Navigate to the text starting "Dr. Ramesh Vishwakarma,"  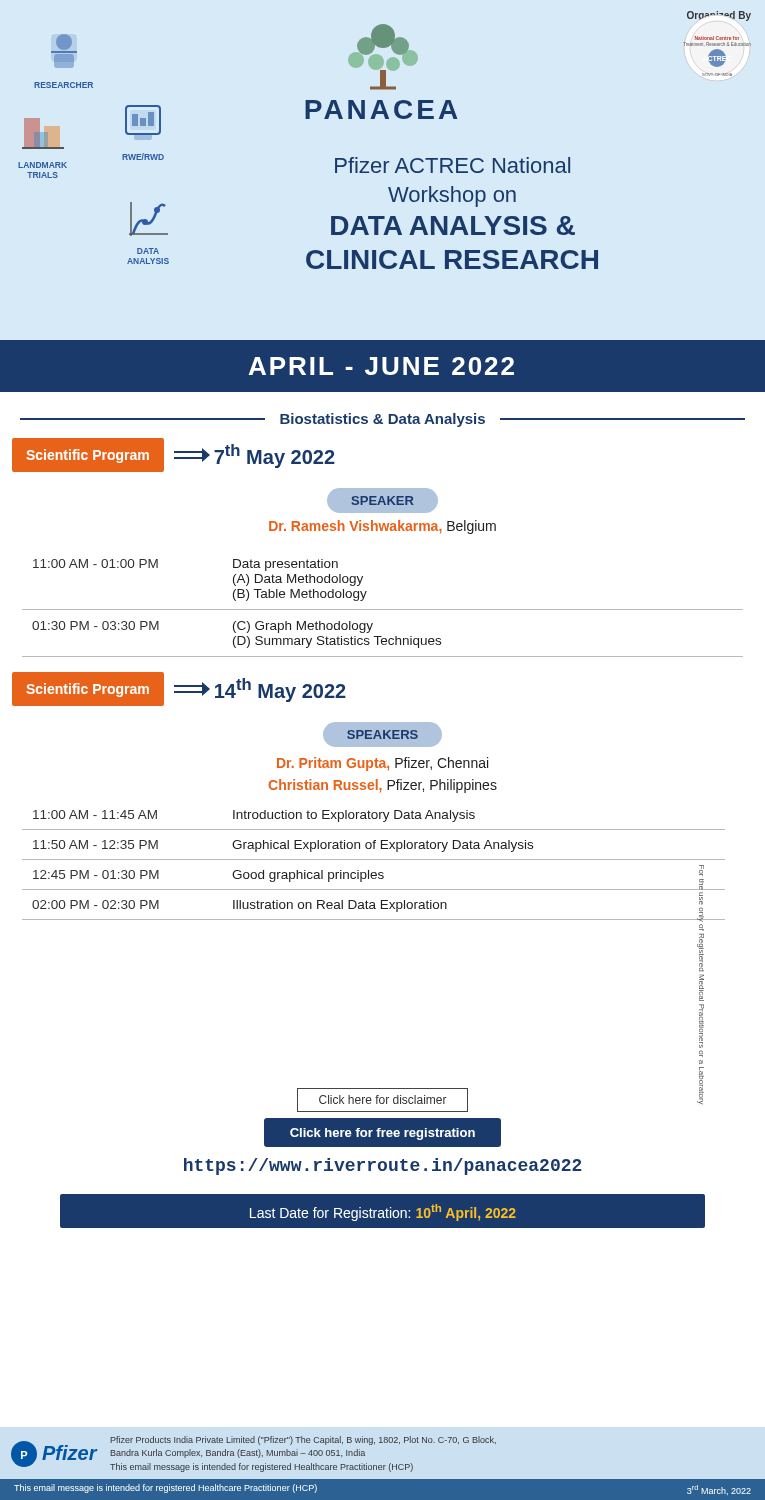382,526
